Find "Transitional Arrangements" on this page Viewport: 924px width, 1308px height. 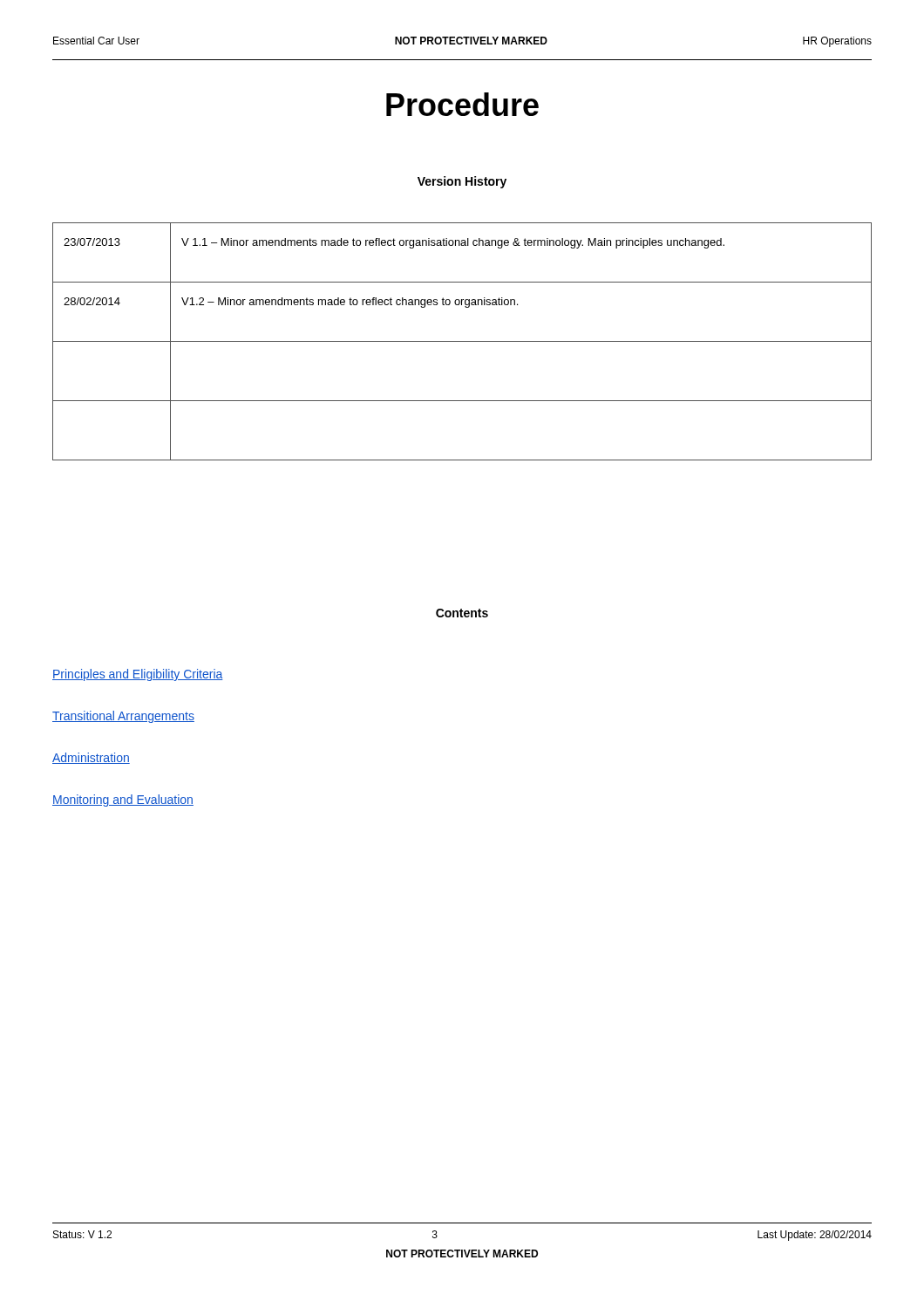(123, 716)
